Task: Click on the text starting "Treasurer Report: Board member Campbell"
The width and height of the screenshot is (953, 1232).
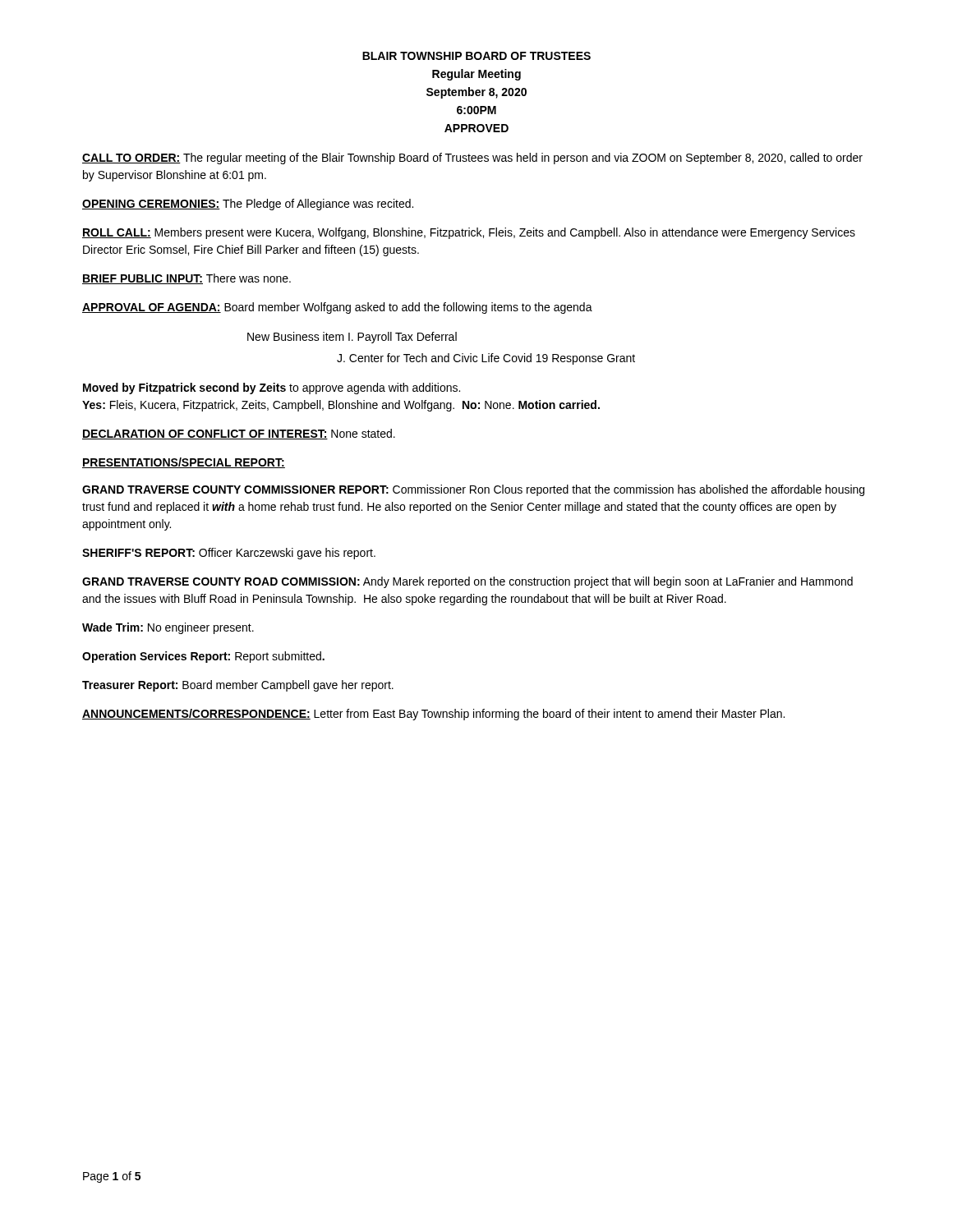Action: (238, 685)
